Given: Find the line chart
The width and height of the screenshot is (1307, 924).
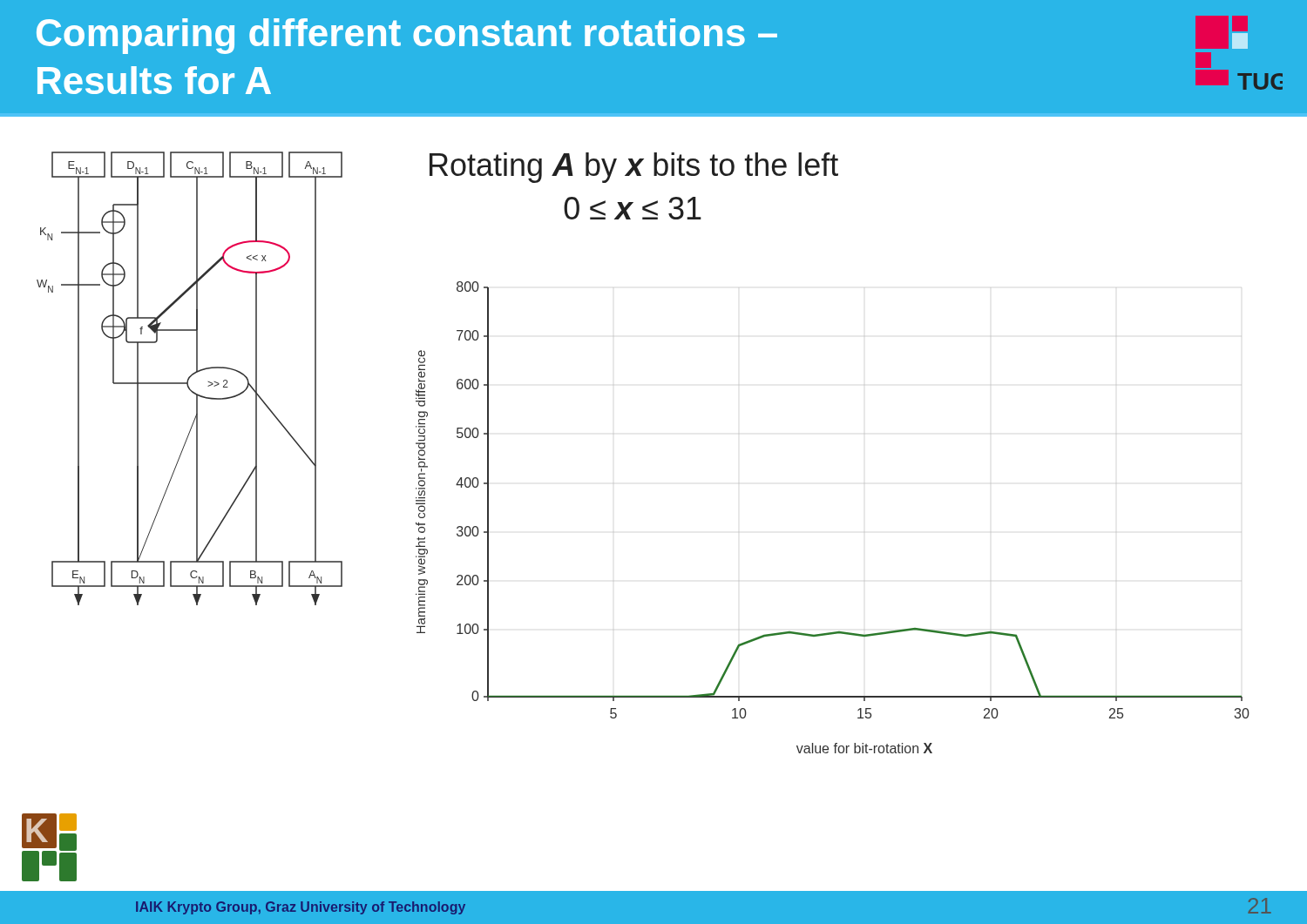Looking at the screenshot, I should [x=836, y=518].
